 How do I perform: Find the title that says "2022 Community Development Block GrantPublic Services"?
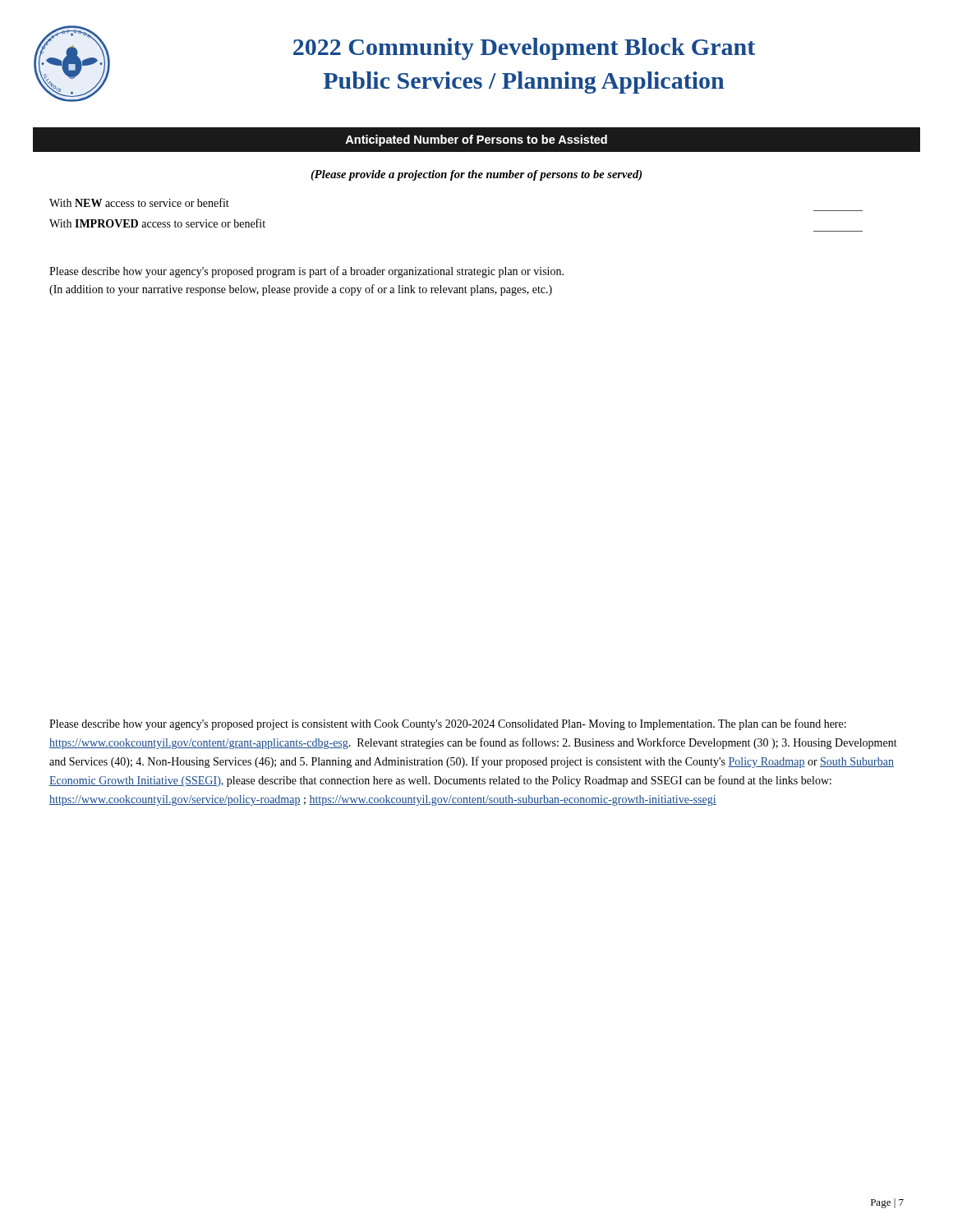524,64
